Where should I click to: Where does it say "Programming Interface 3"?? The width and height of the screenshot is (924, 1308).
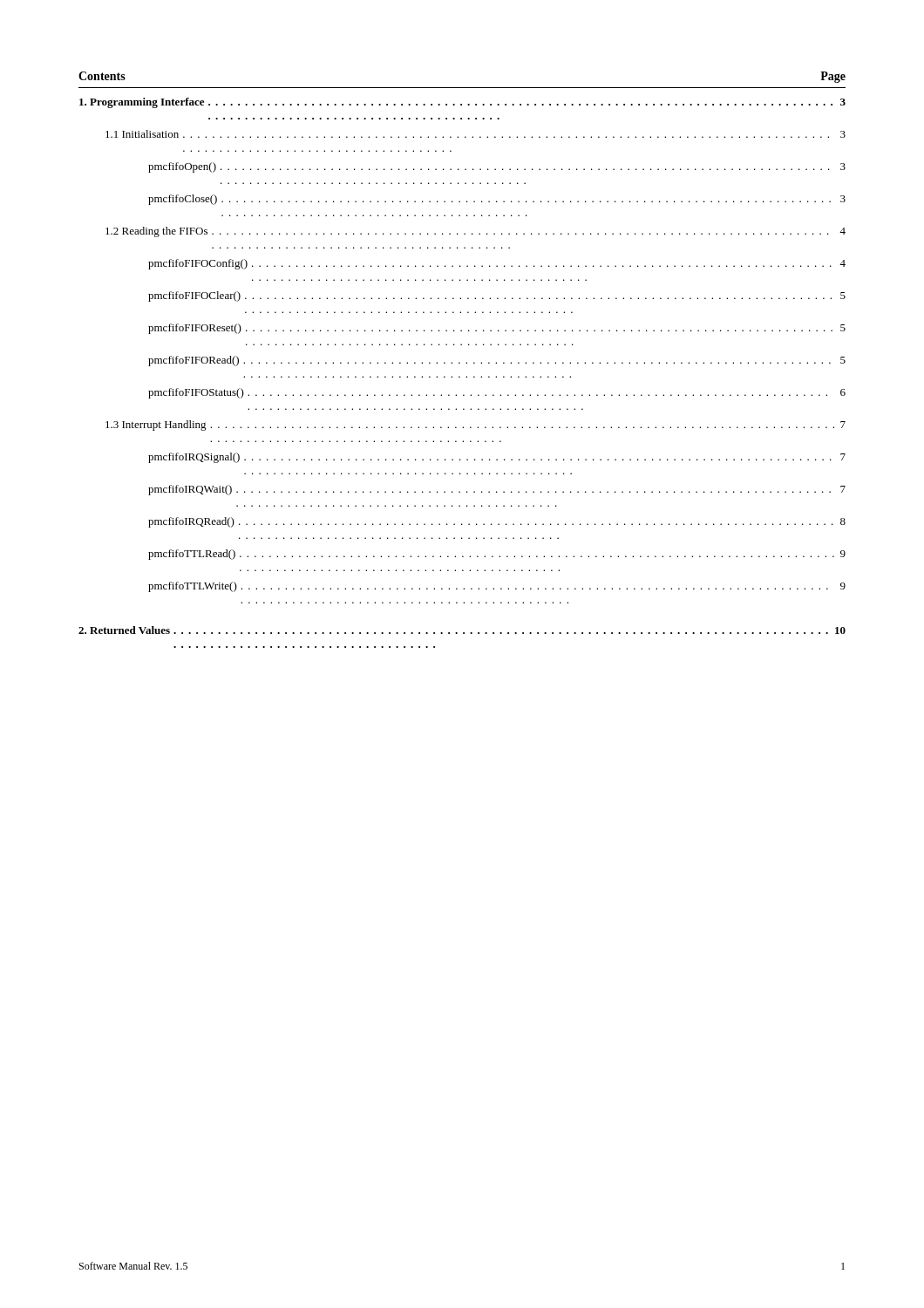(x=462, y=109)
